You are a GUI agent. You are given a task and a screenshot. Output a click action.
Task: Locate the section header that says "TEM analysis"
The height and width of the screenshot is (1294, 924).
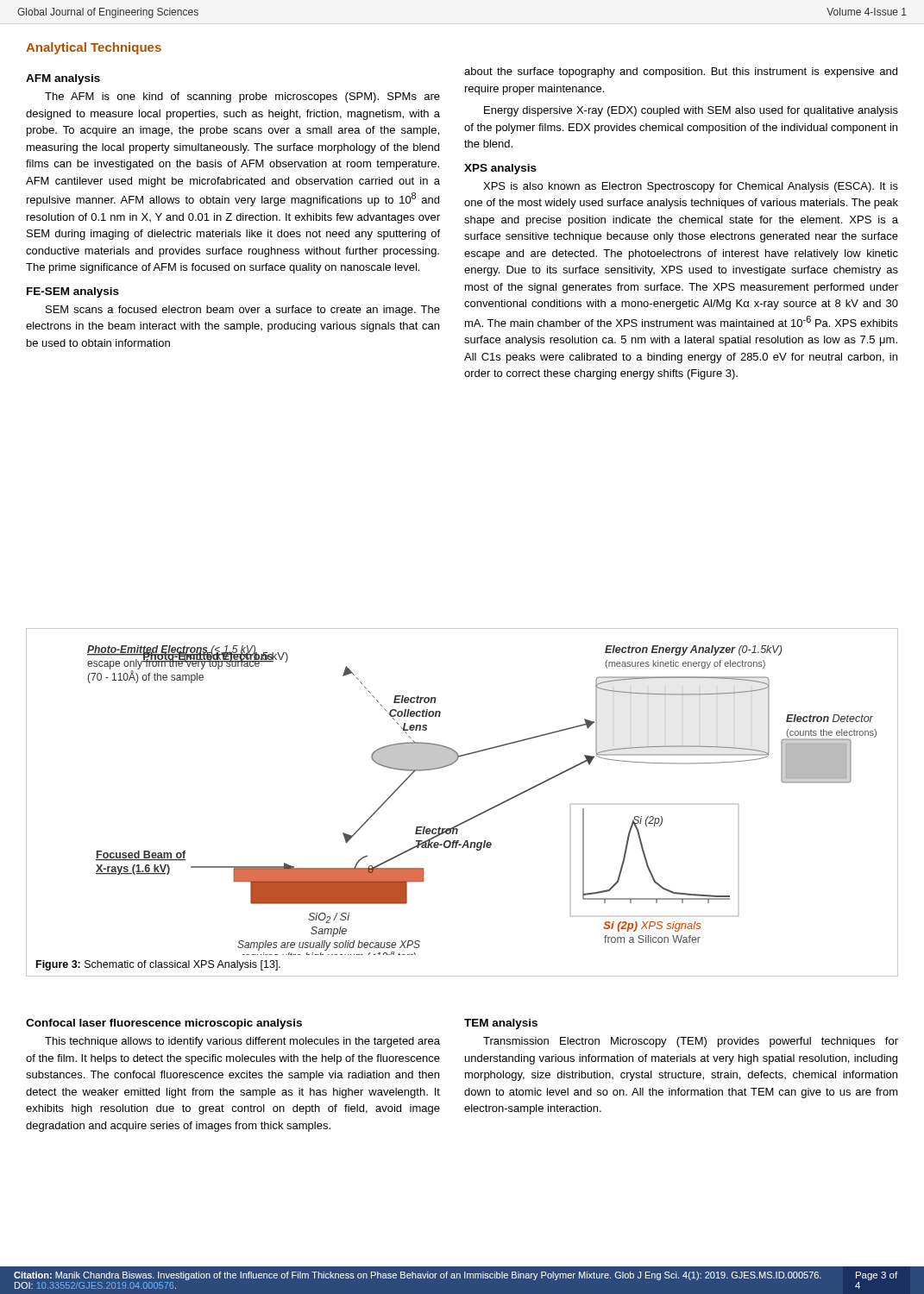pos(501,1023)
